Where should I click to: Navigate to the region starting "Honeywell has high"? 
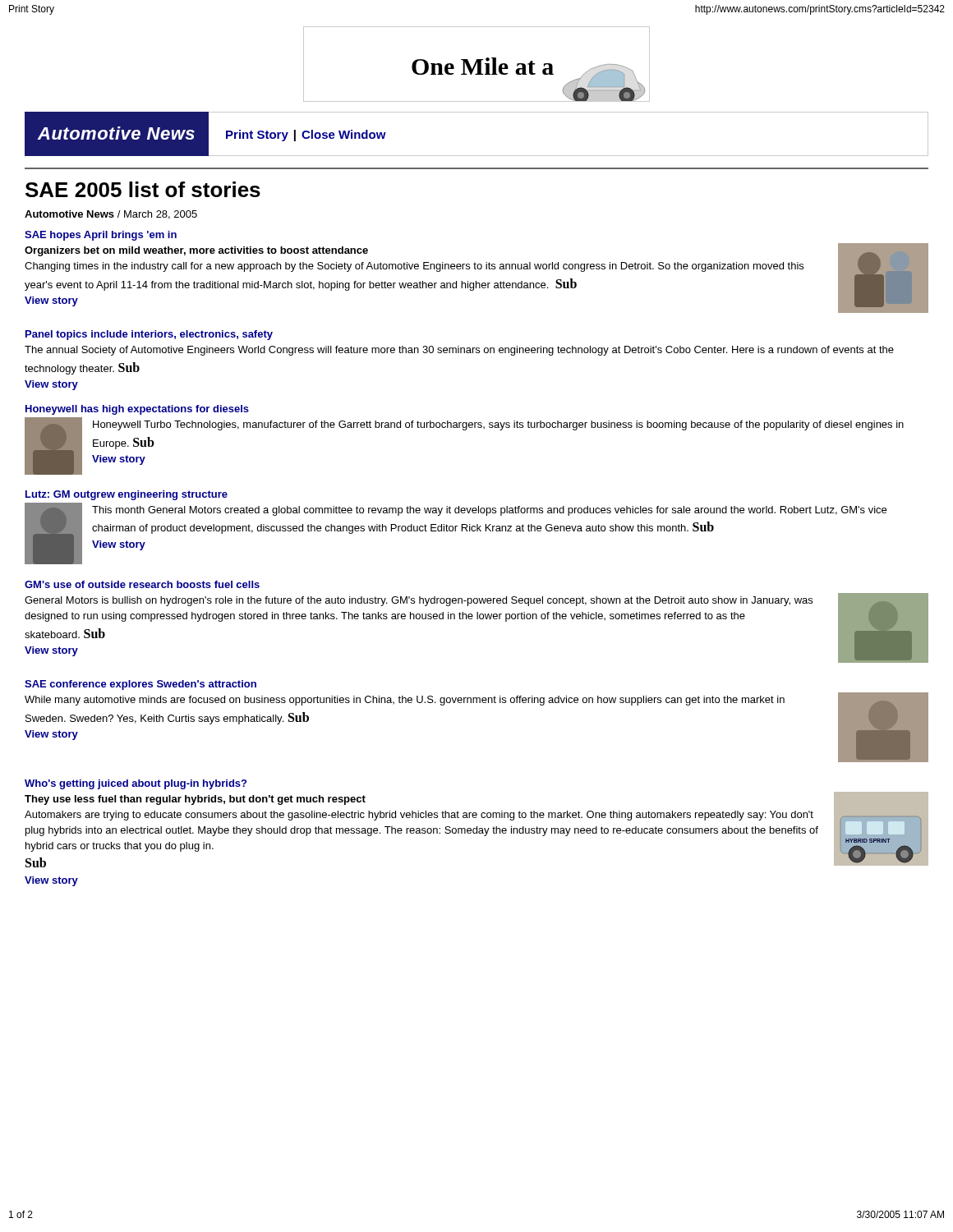[137, 408]
